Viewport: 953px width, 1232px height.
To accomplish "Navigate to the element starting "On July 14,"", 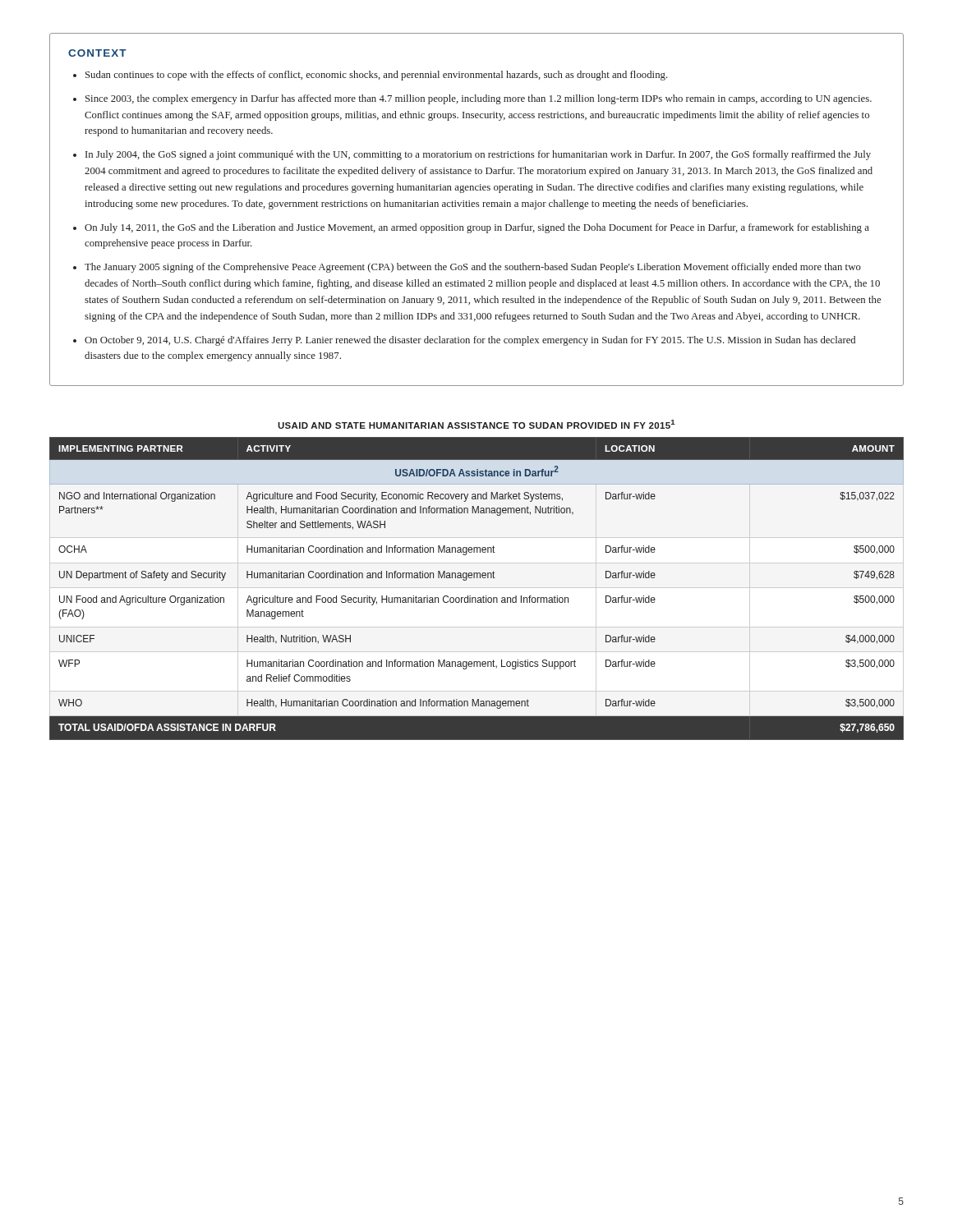I will (477, 235).
